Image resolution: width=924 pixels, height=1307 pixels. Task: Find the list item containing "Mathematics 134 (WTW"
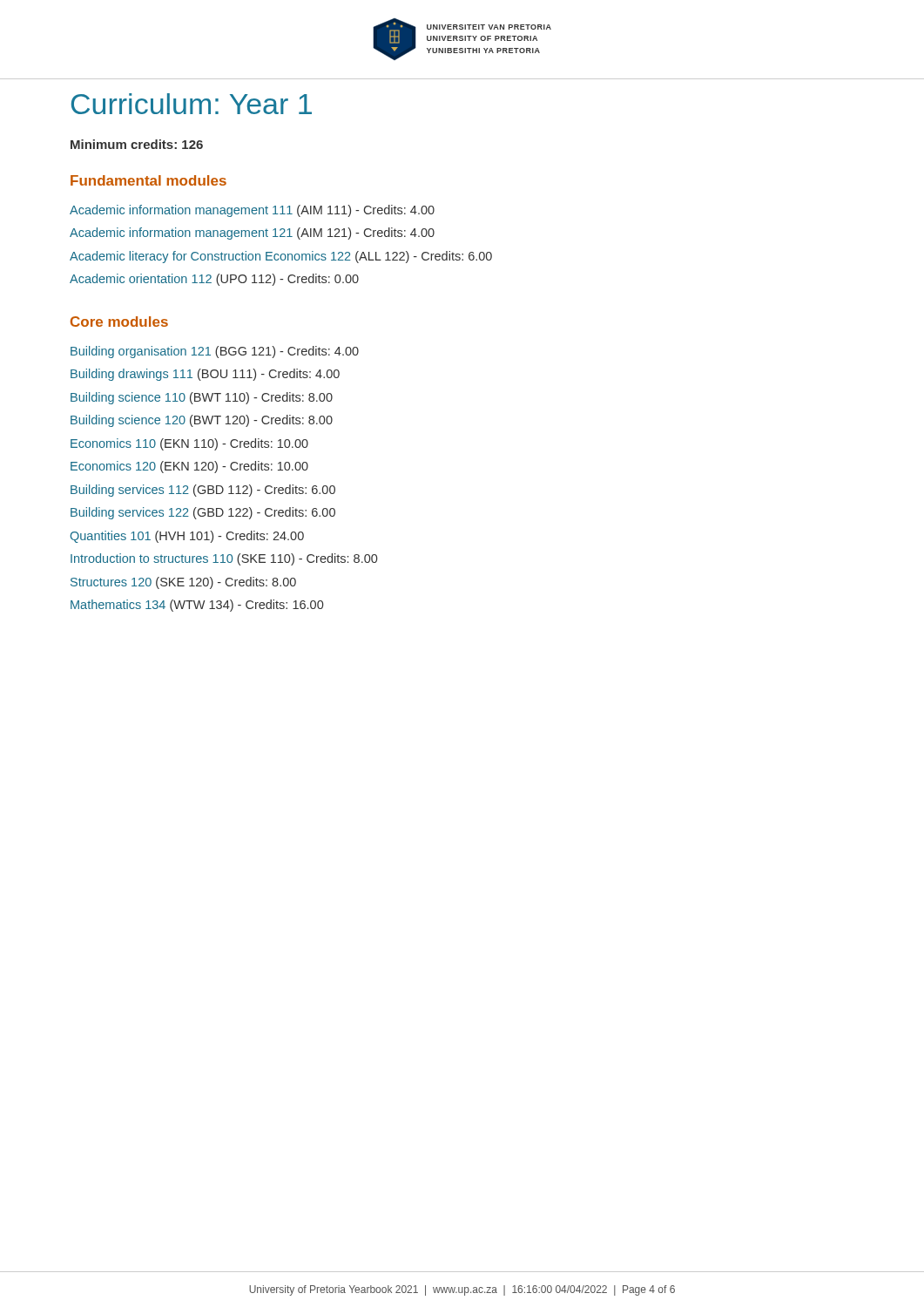click(x=197, y=605)
